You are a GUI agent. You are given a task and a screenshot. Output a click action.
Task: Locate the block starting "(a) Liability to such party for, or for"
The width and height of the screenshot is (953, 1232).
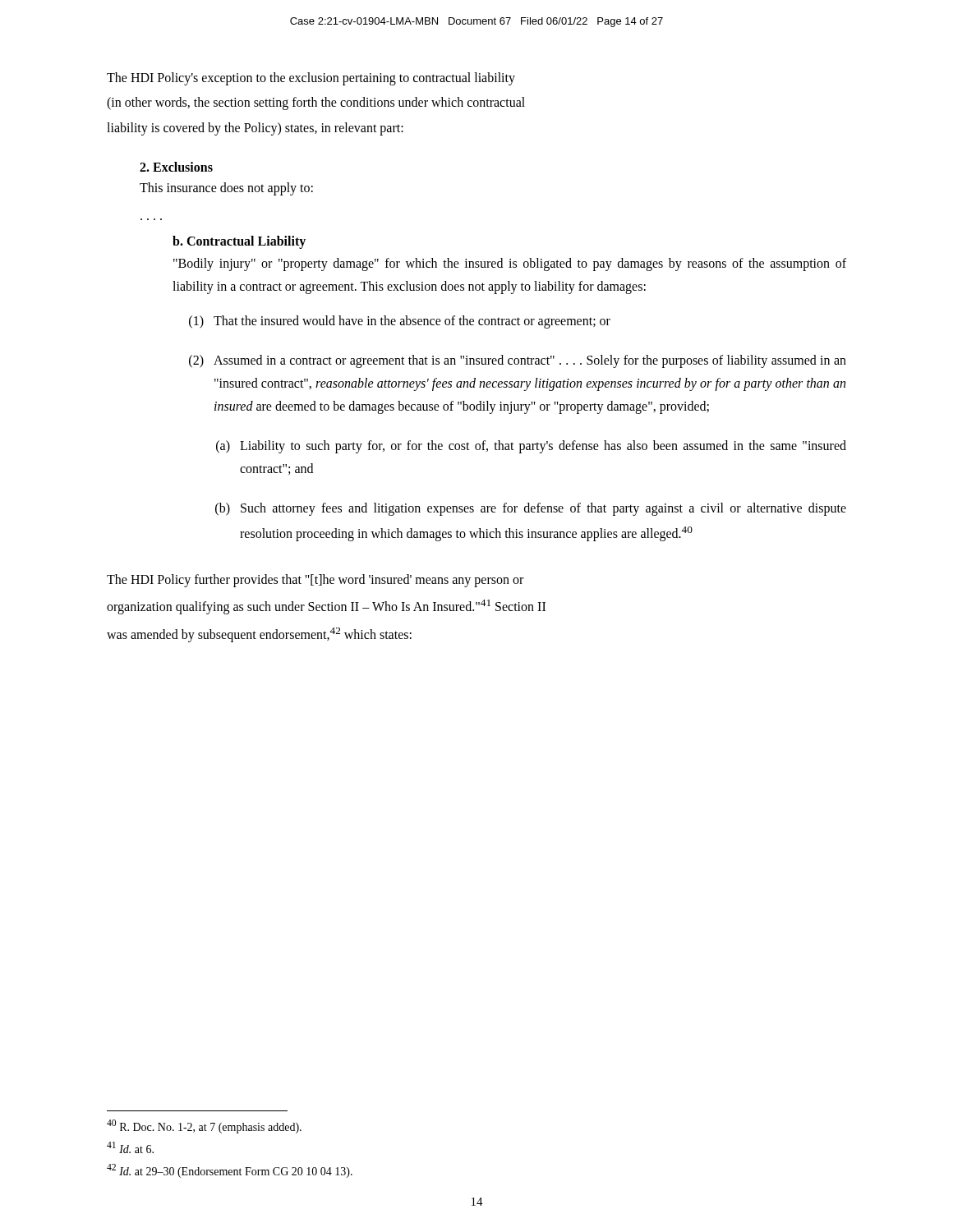pyautogui.click(x=526, y=458)
